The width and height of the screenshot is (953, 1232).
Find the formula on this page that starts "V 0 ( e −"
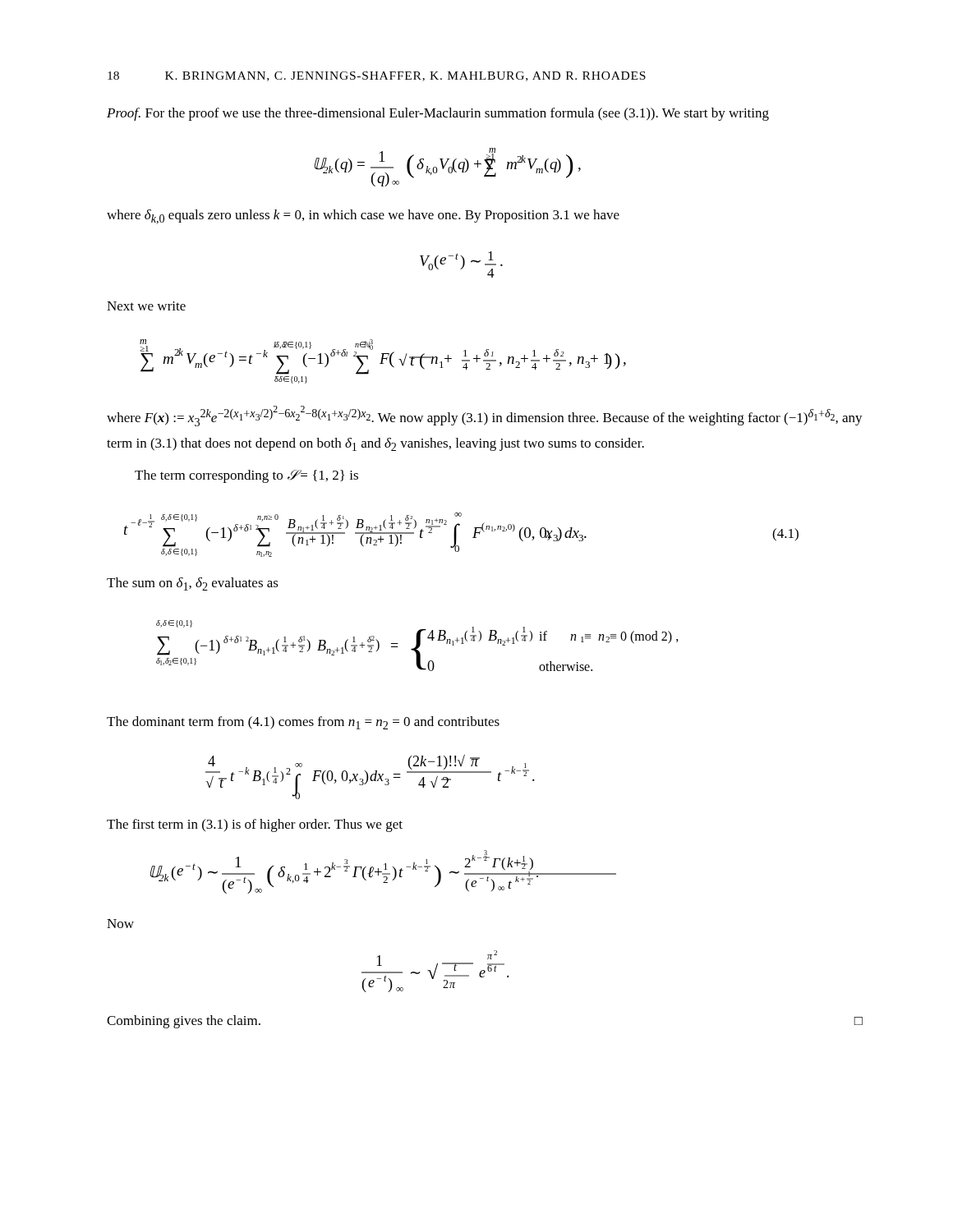[485, 261]
